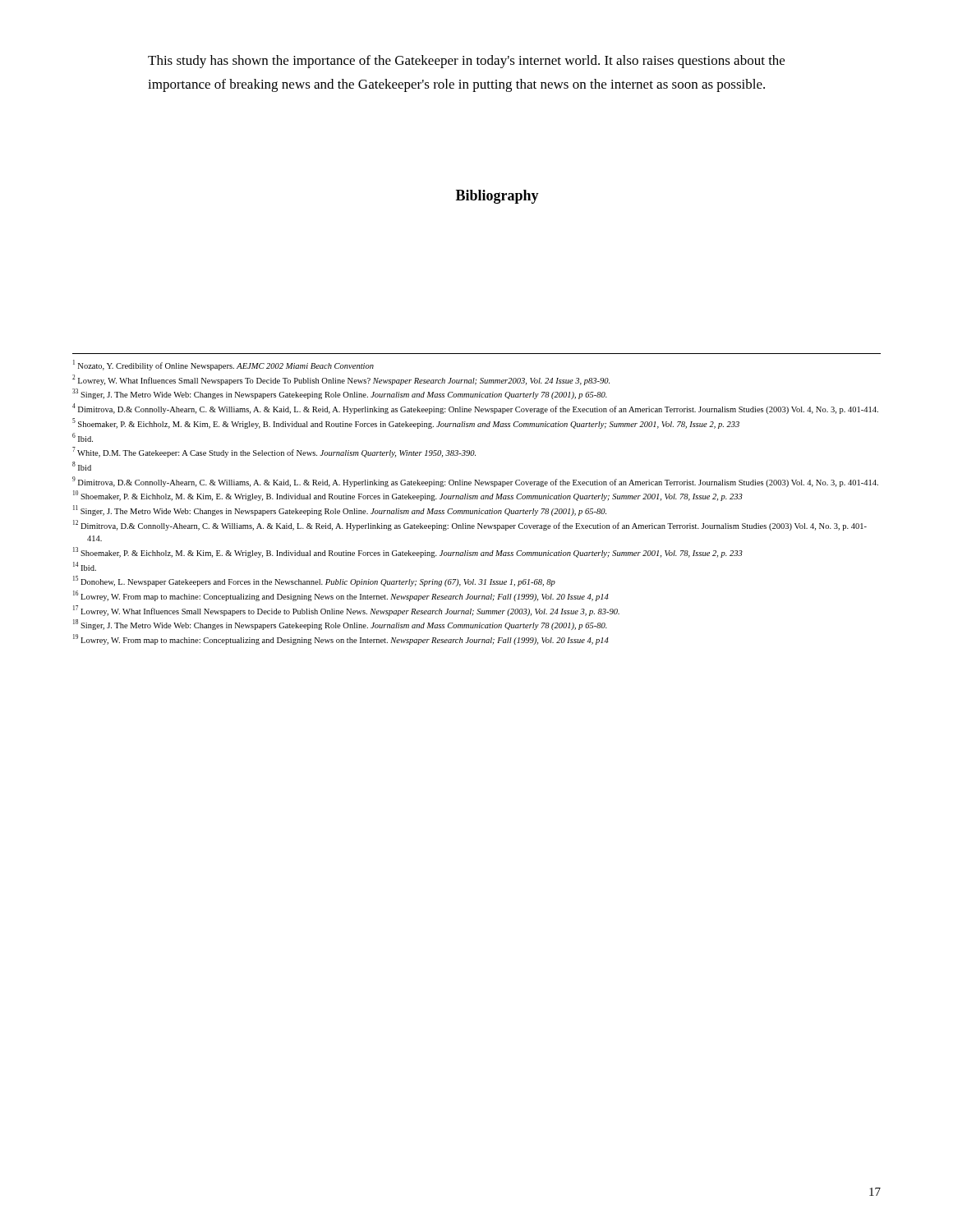Select the passage starting "10 Shoemaker, P. & Eichholz, M."
The width and height of the screenshot is (953, 1232).
click(407, 495)
